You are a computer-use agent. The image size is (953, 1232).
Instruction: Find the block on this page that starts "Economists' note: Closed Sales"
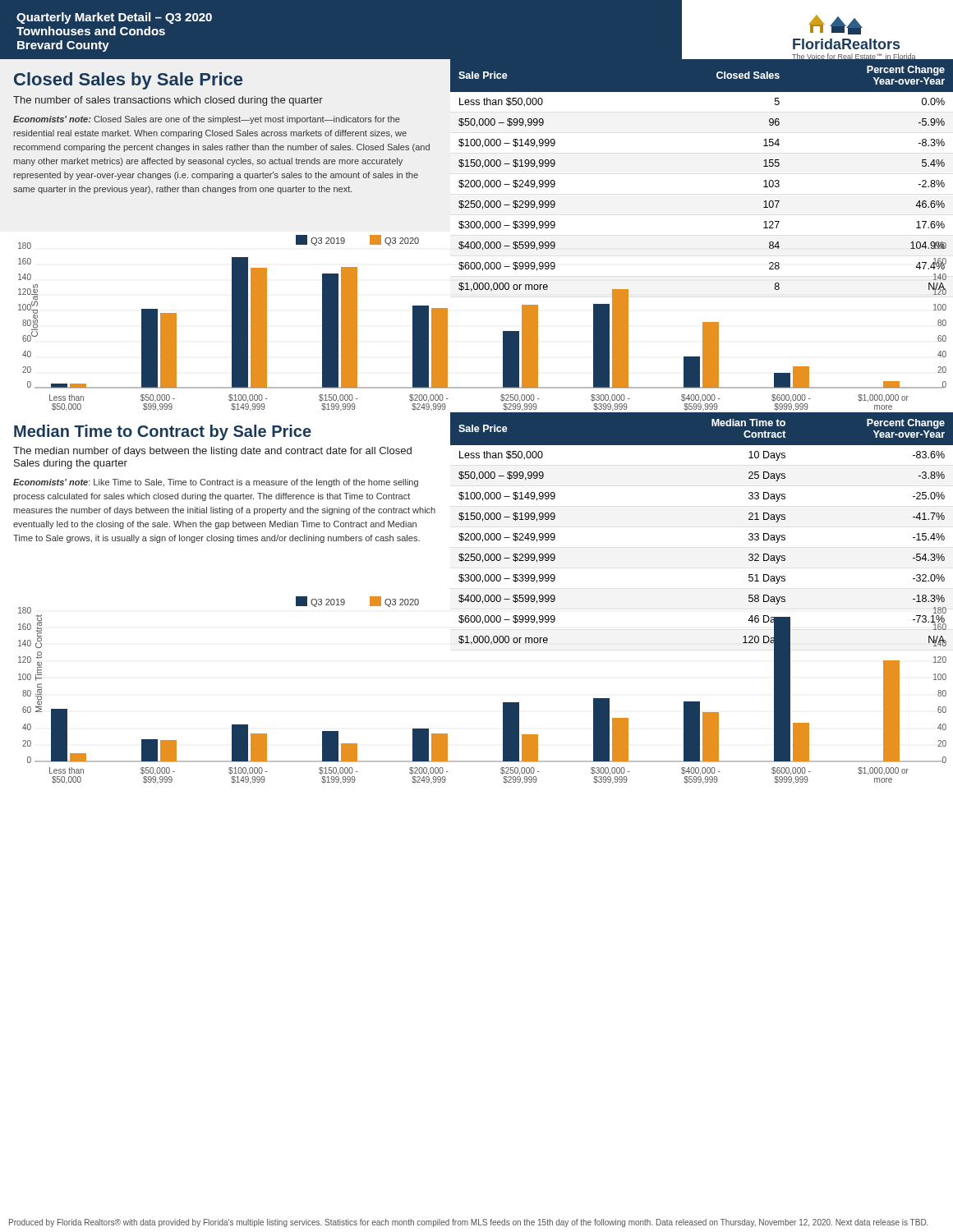(x=222, y=154)
